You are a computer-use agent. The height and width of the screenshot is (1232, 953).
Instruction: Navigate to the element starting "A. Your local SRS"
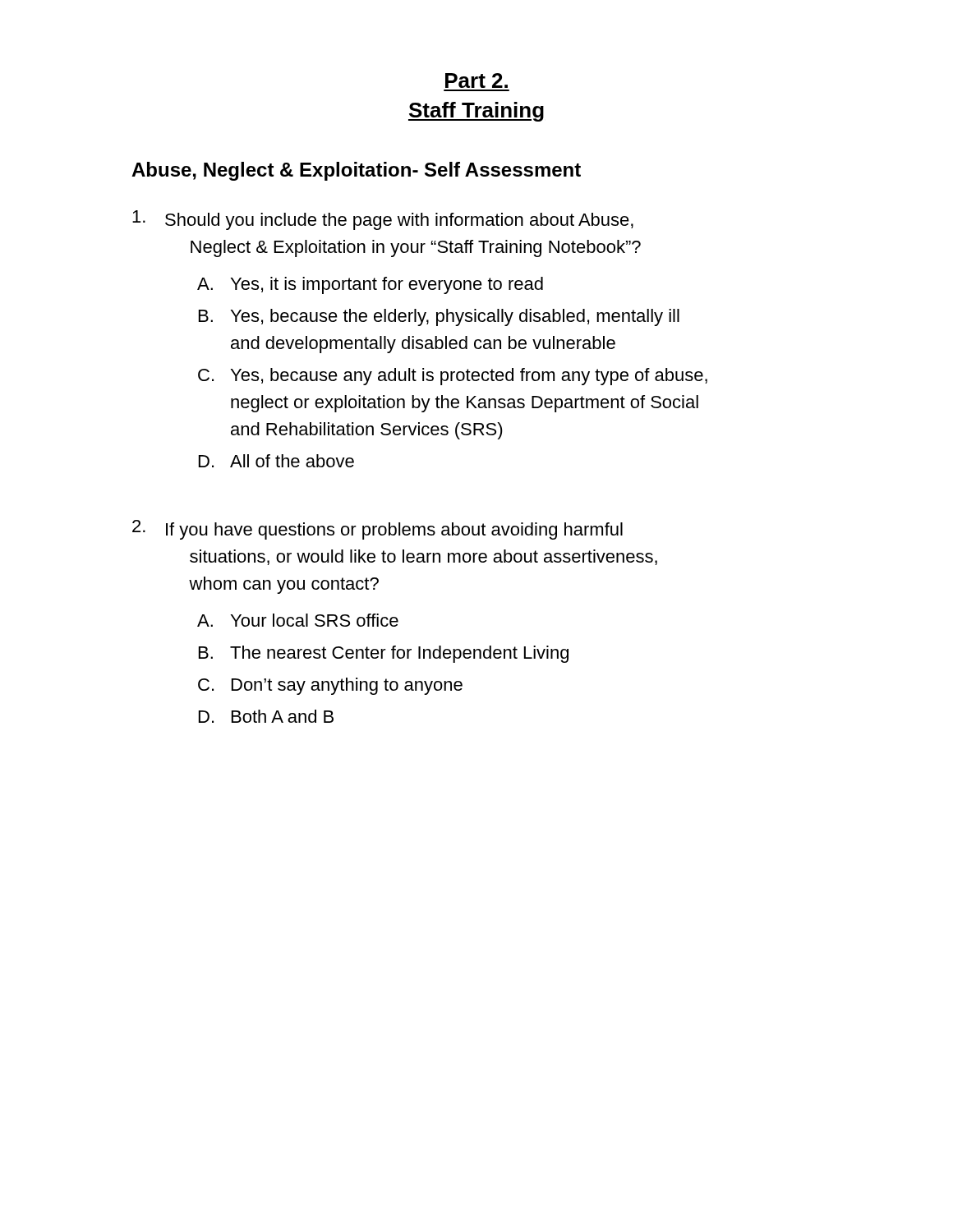298,620
